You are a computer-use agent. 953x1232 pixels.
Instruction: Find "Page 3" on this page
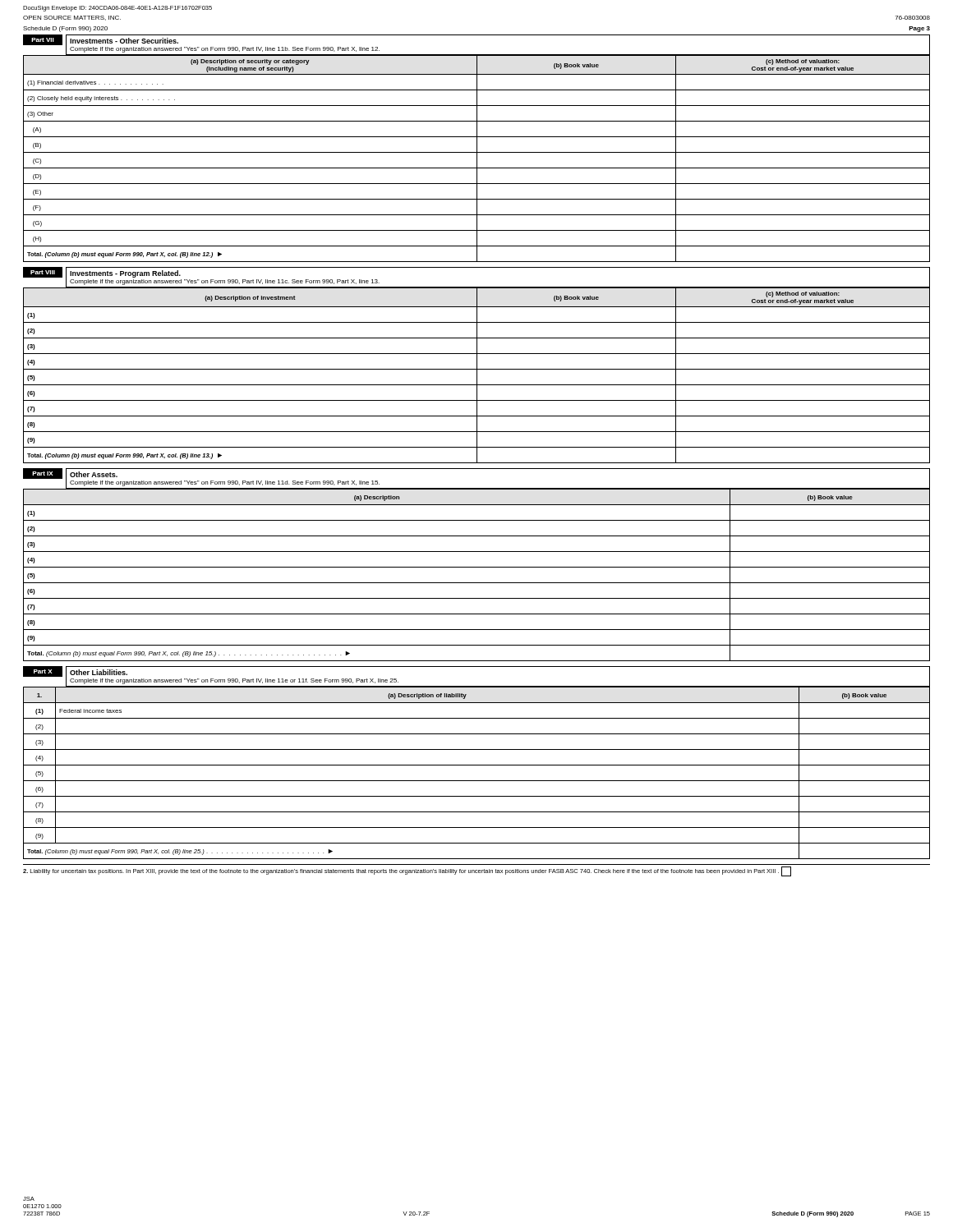(919, 28)
